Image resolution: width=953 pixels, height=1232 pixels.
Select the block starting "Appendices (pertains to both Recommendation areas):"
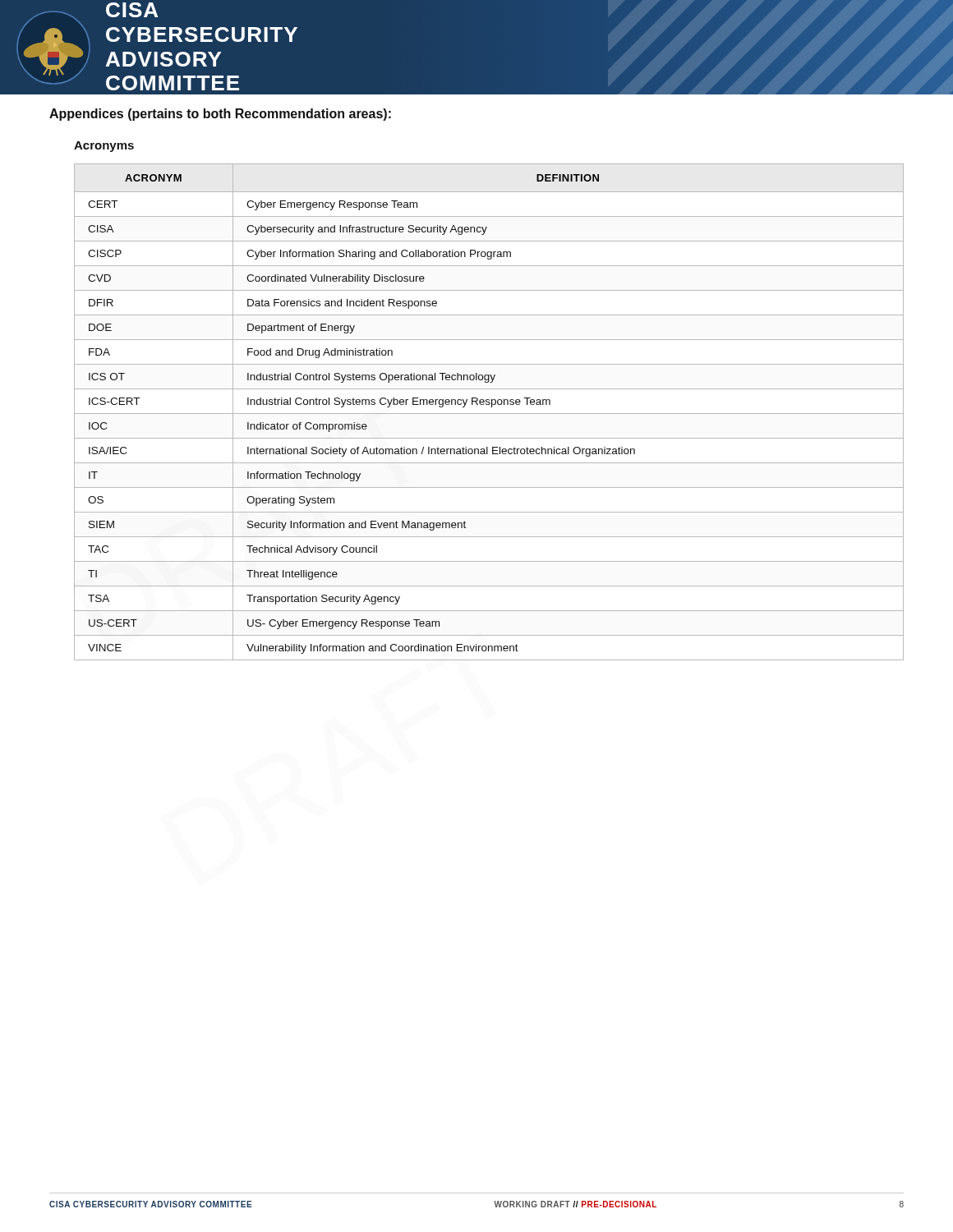221,114
